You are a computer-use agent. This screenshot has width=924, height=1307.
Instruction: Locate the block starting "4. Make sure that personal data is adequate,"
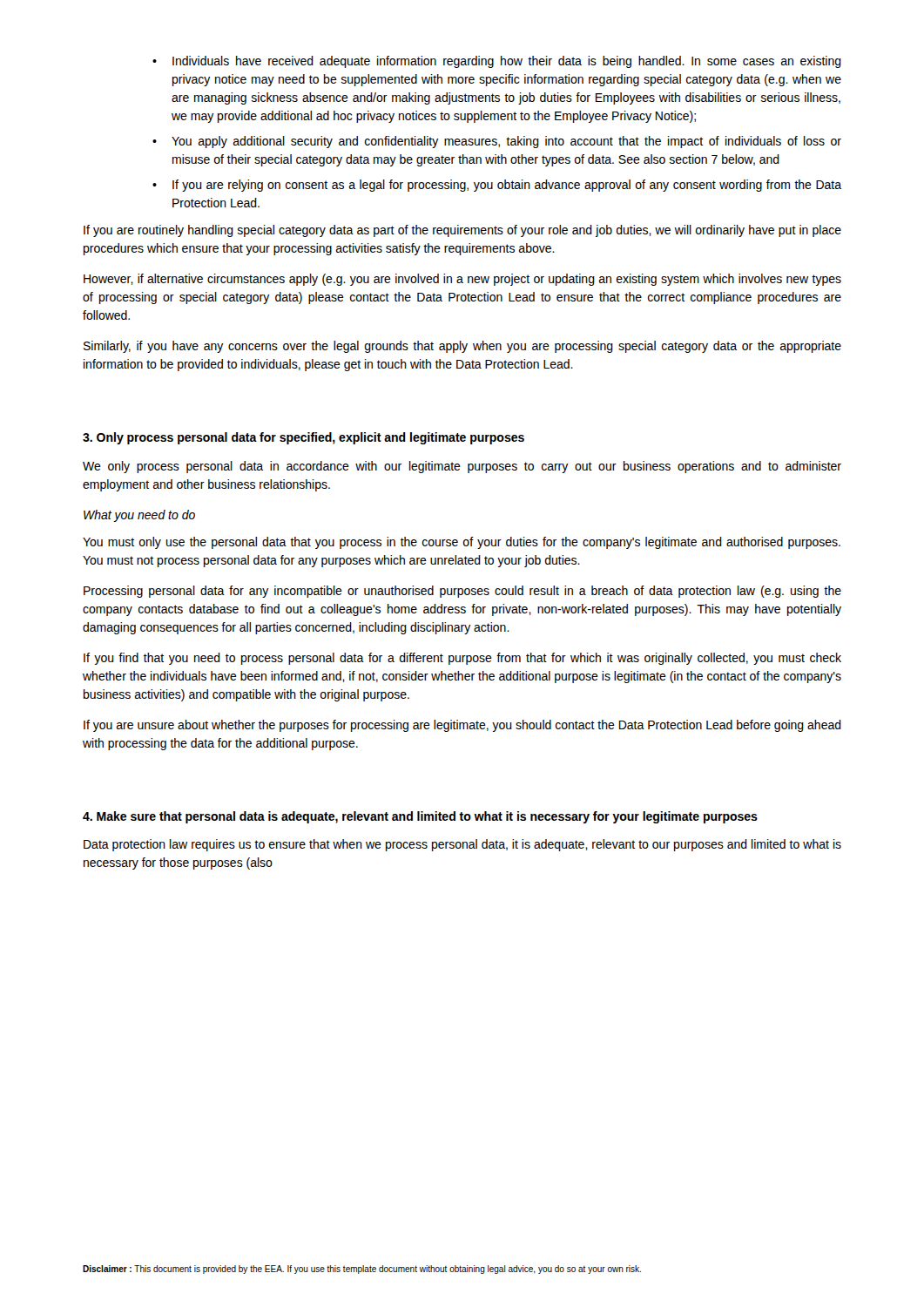(420, 816)
